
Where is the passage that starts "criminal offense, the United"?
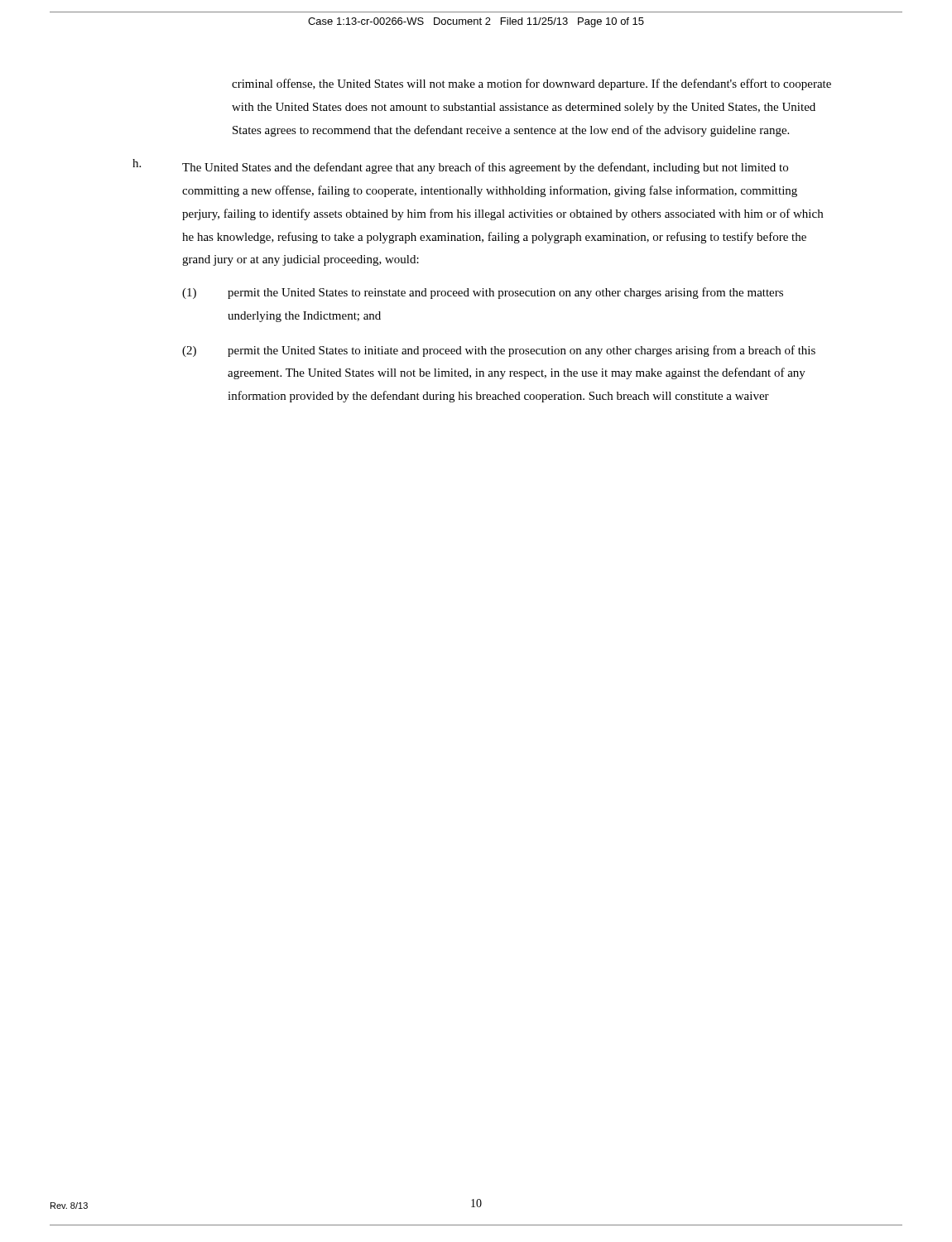tap(532, 107)
